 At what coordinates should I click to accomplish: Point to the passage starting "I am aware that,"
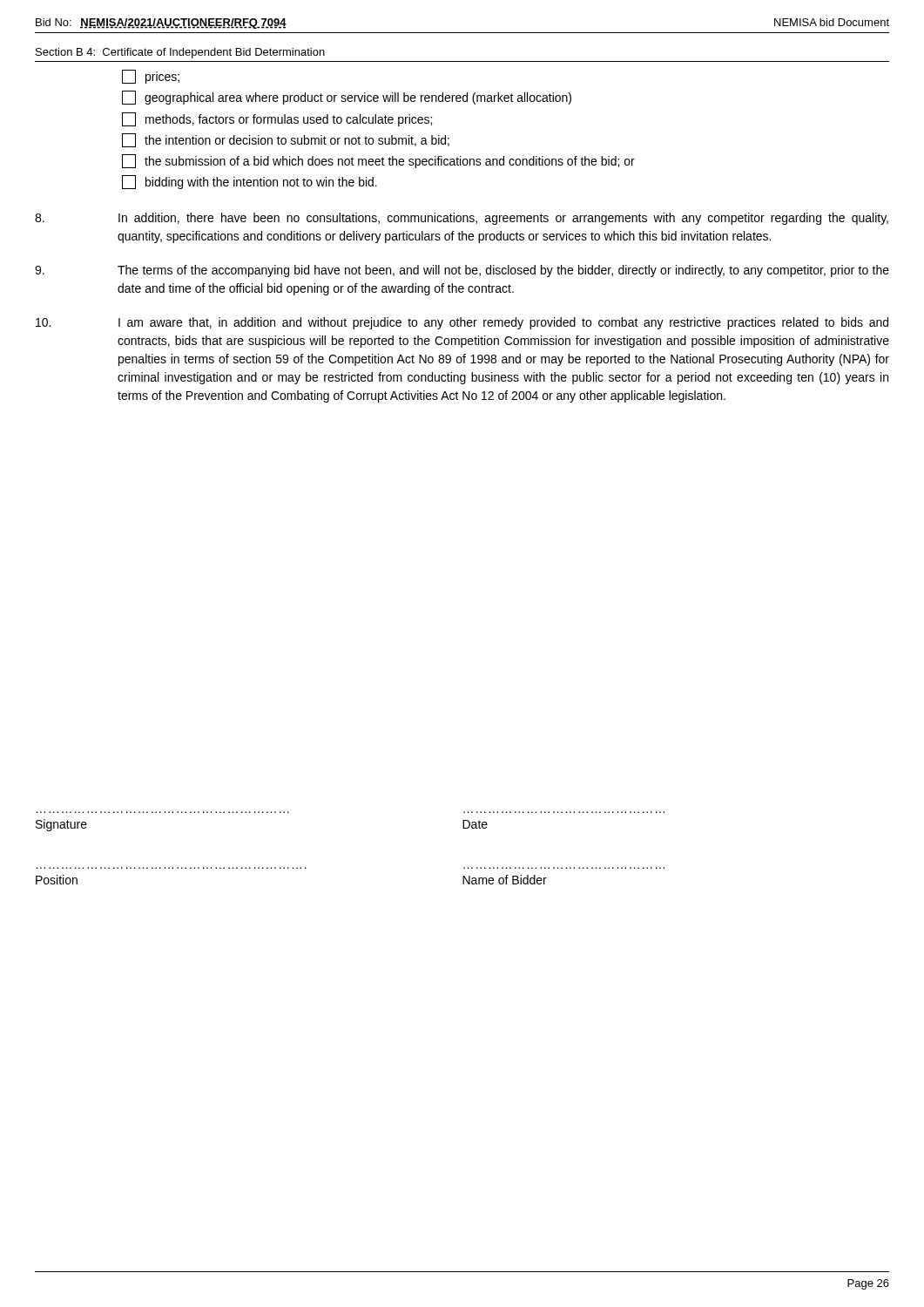[462, 359]
